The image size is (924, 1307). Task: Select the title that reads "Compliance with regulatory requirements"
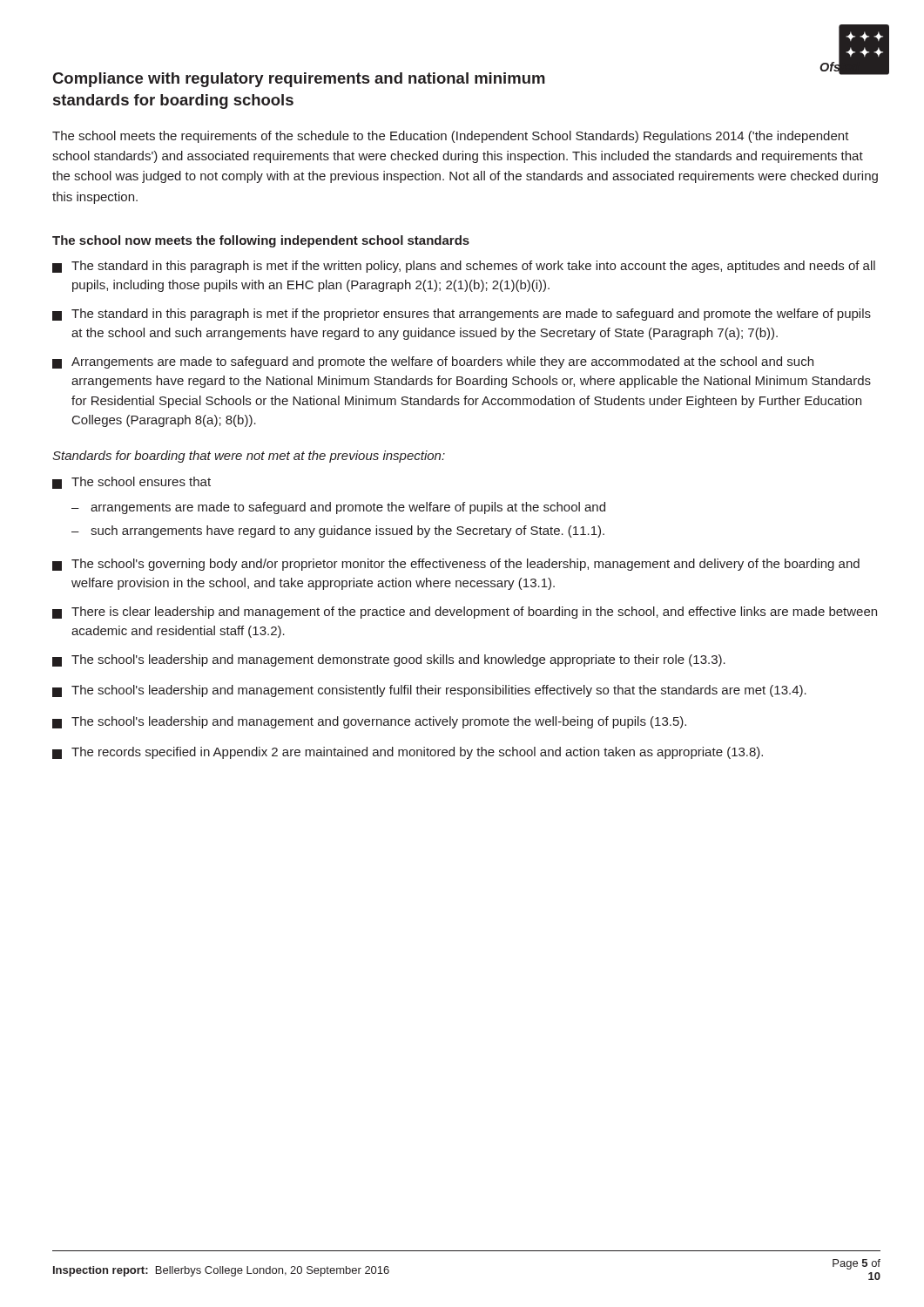pos(466,90)
